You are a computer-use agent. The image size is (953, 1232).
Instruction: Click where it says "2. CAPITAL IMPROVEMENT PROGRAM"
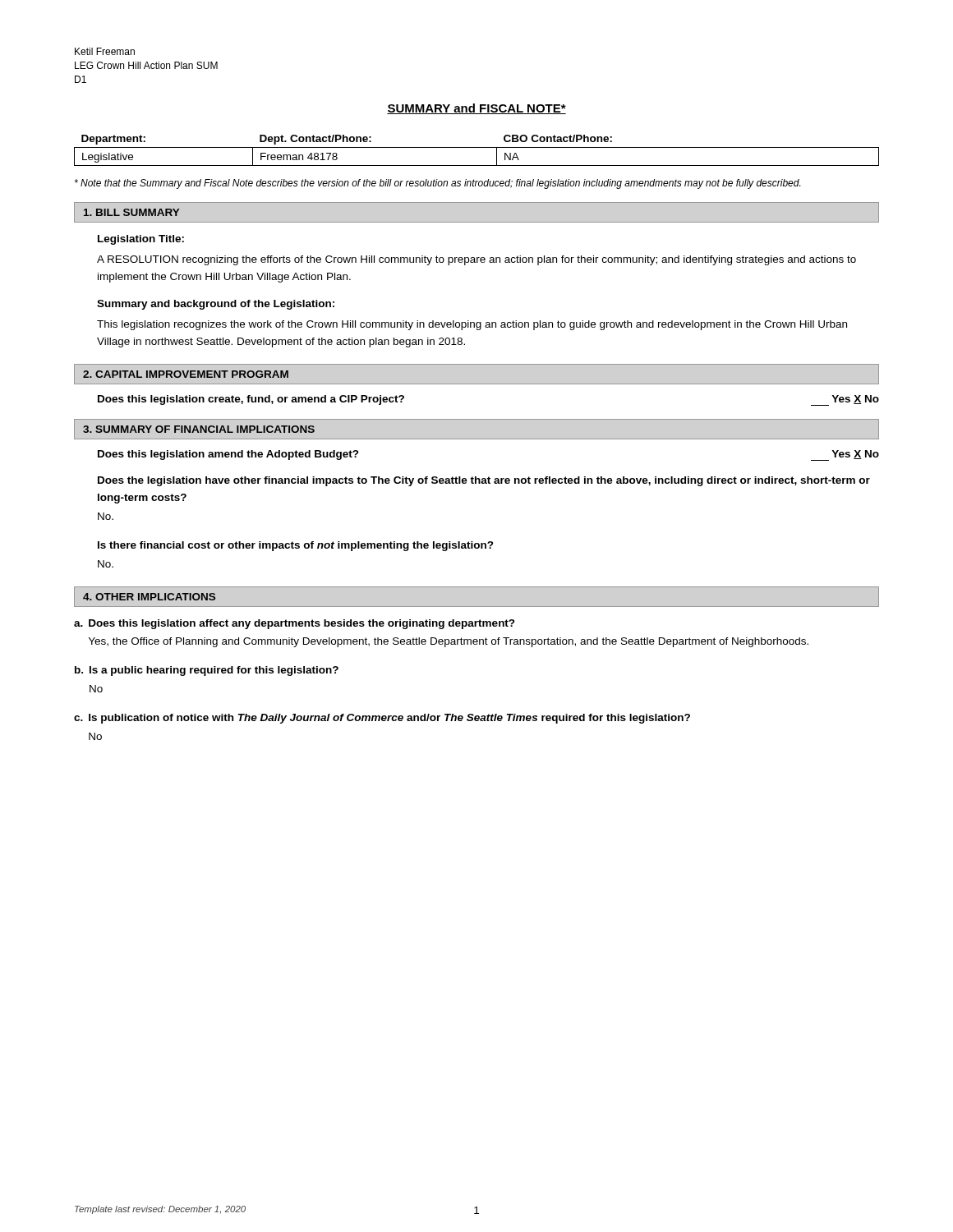coord(186,374)
